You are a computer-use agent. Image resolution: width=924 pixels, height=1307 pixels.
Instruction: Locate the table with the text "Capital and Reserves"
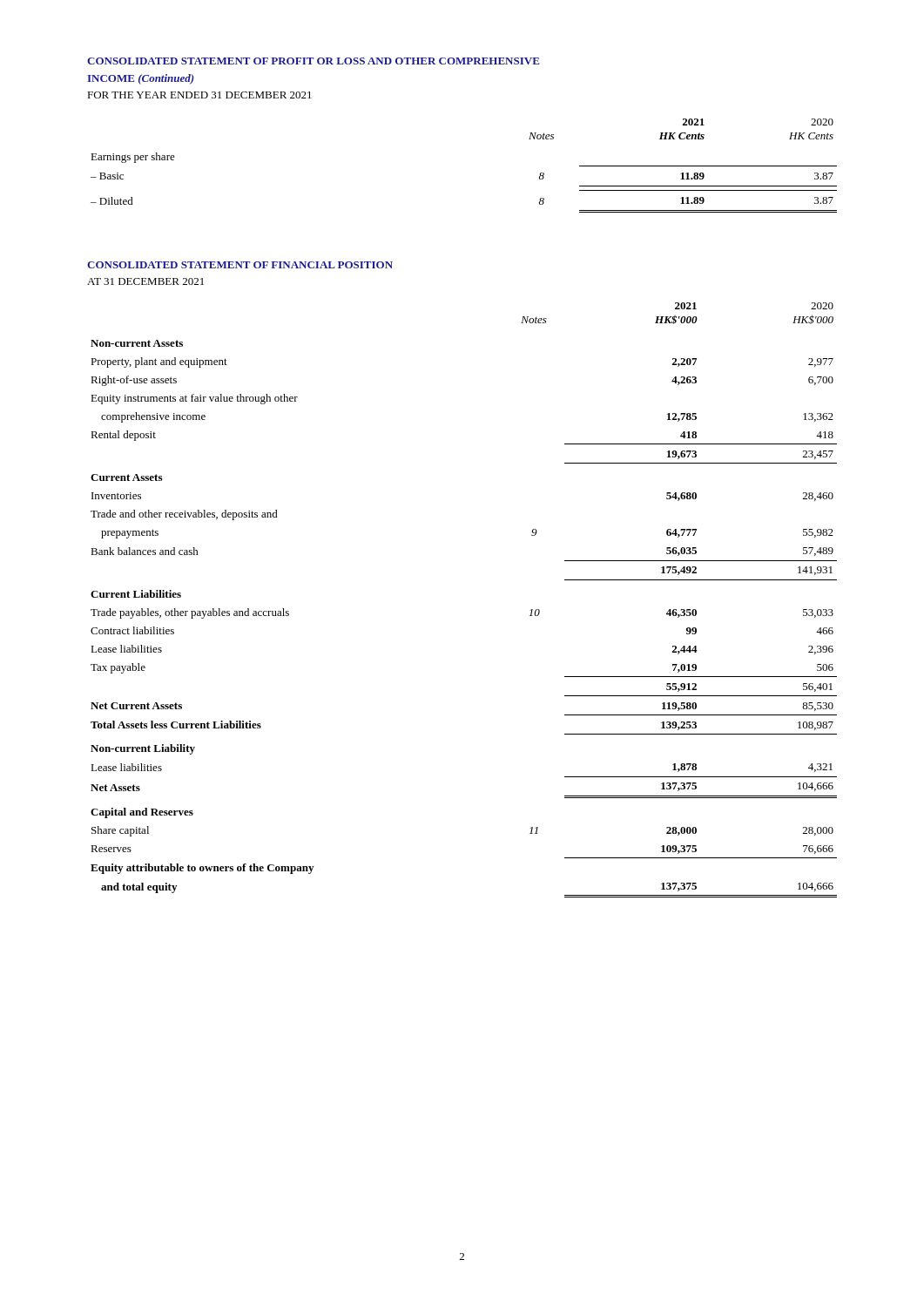tap(462, 597)
